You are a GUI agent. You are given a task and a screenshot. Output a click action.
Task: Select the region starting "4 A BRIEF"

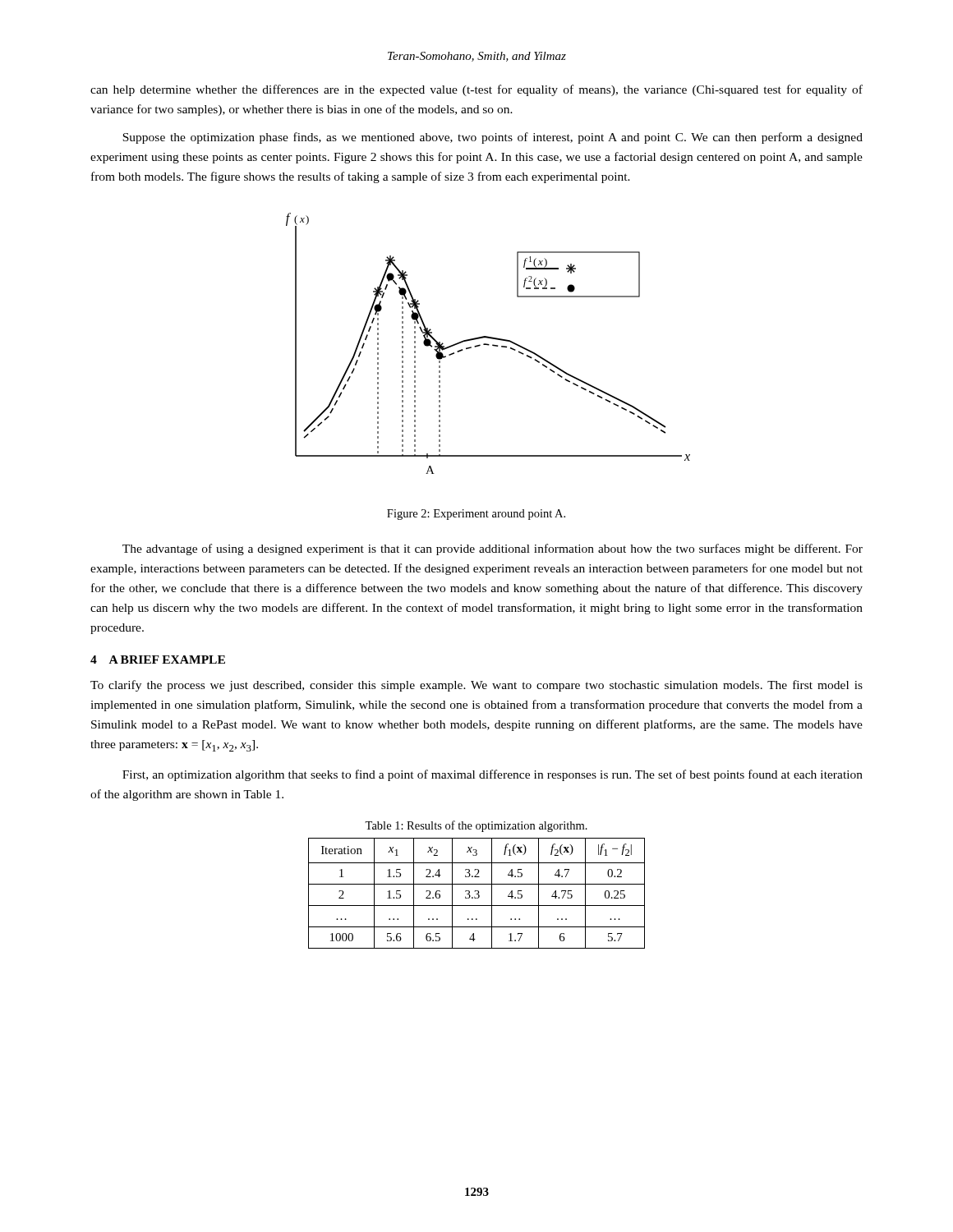(x=158, y=659)
